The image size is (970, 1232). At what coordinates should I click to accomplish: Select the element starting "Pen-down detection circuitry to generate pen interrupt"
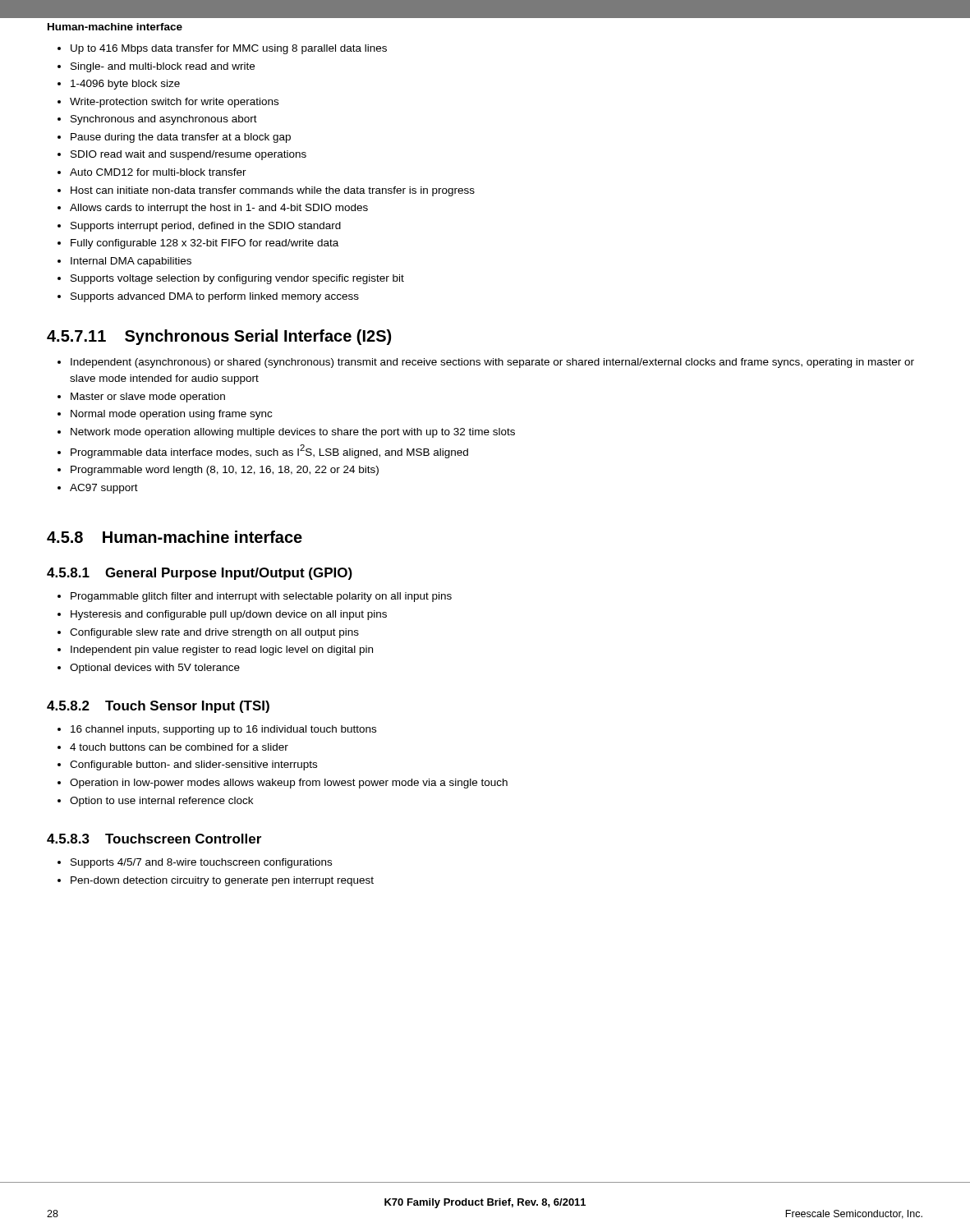[x=222, y=880]
